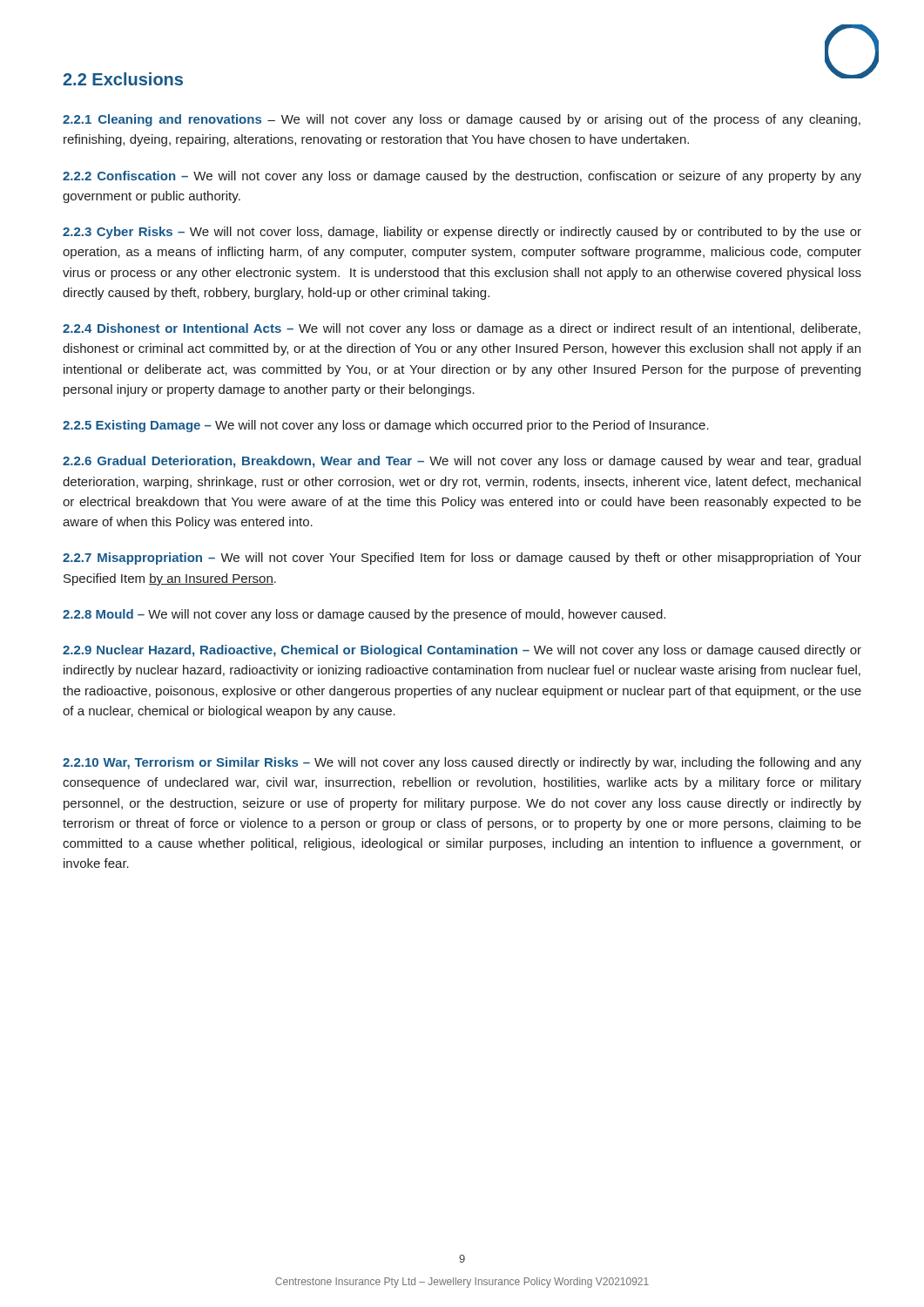This screenshot has height=1307, width=924.
Task: Find the element starting "2.6 Gradual Deterioration, Breakdown, Wear and Tear"
Action: pyautogui.click(x=462, y=491)
